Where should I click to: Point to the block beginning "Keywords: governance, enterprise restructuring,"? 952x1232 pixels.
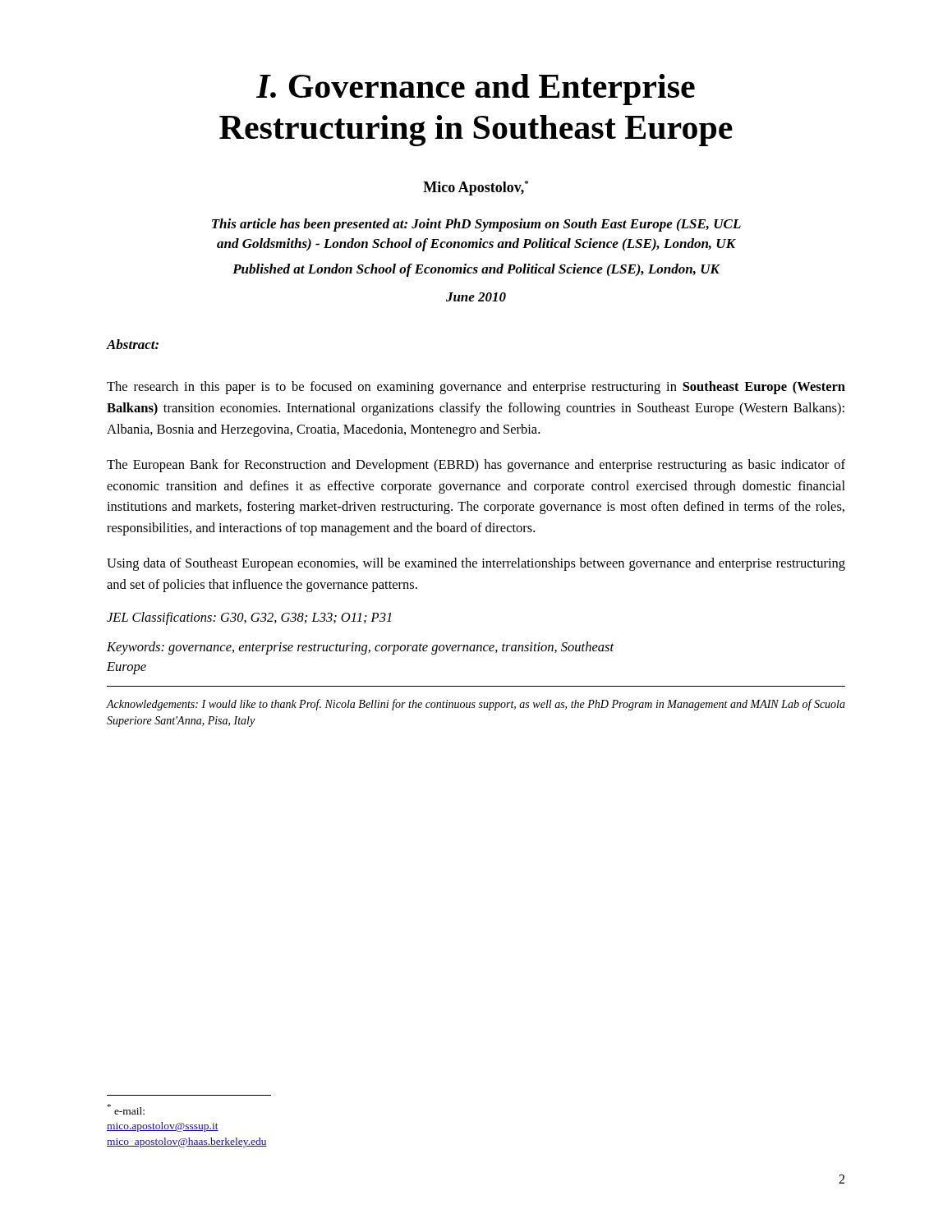click(360, 657)
